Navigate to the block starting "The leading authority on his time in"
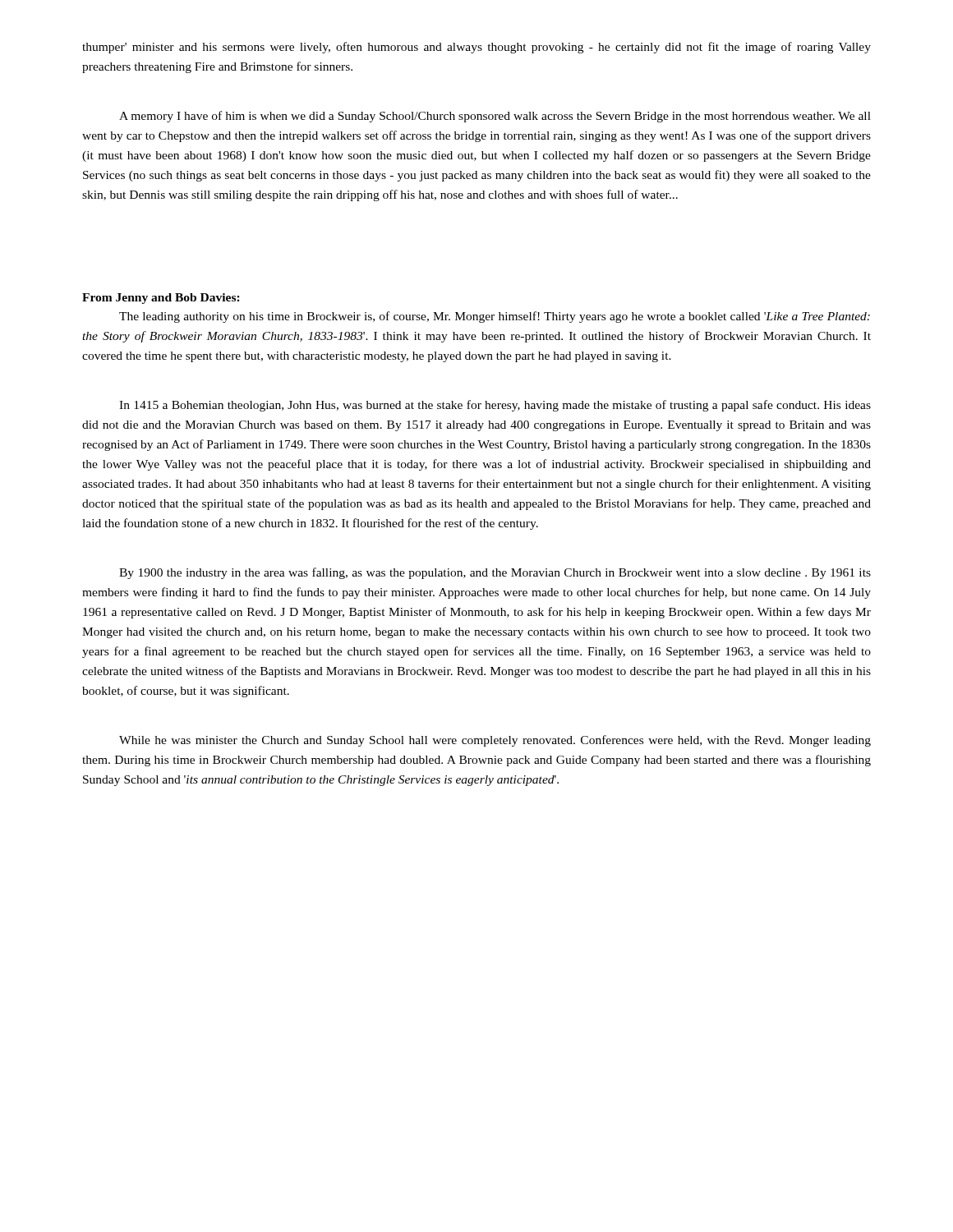The width and height of the screenshot is (953, 1232). coord(476,336)
